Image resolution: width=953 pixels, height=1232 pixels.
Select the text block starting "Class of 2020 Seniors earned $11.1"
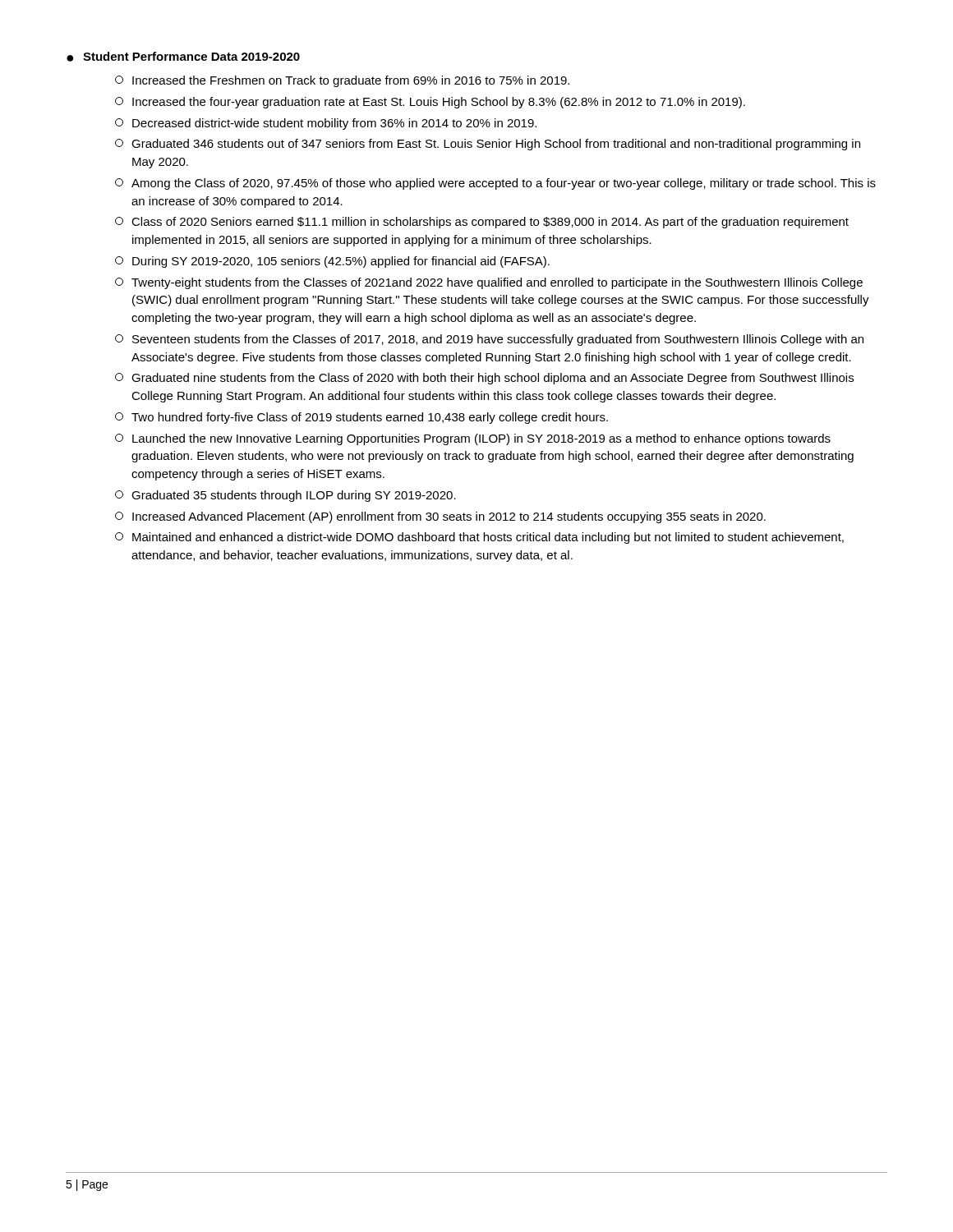click(501, 231)
